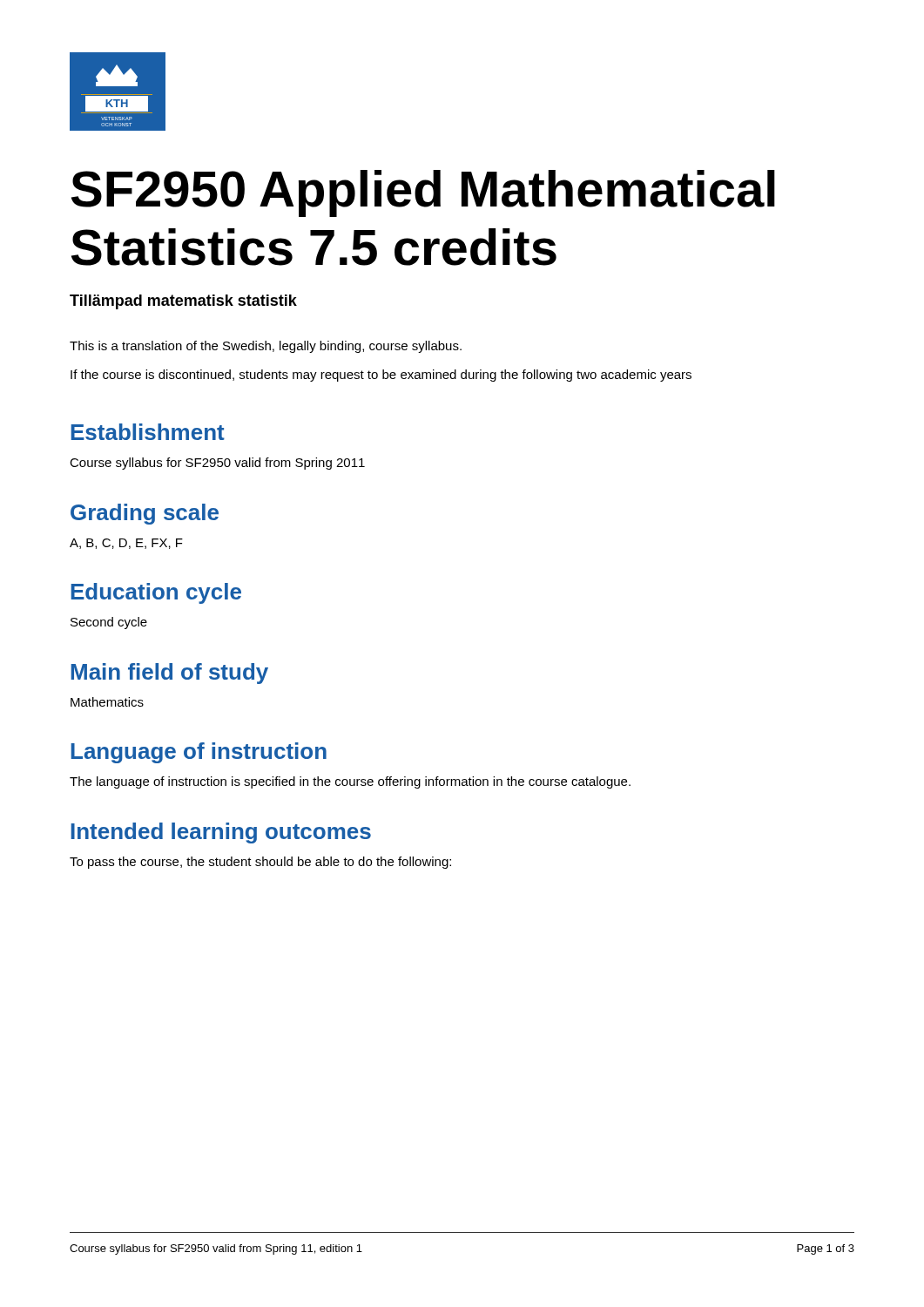
Task: Navigate to the block starting "Tillämpad matematisk statistik"
Action: tap(183, 301)
